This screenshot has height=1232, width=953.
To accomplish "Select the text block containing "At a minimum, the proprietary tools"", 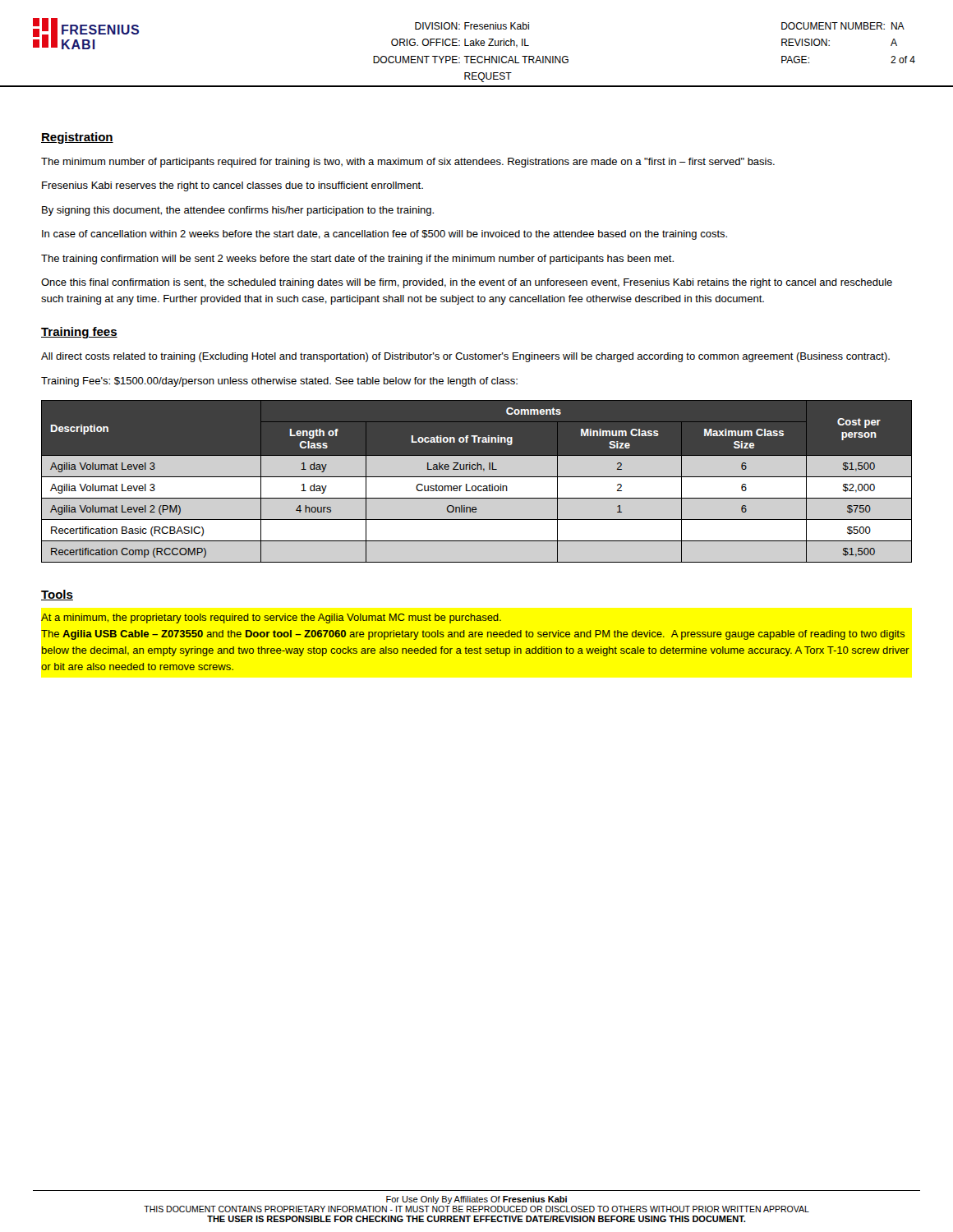I will 475,642.
